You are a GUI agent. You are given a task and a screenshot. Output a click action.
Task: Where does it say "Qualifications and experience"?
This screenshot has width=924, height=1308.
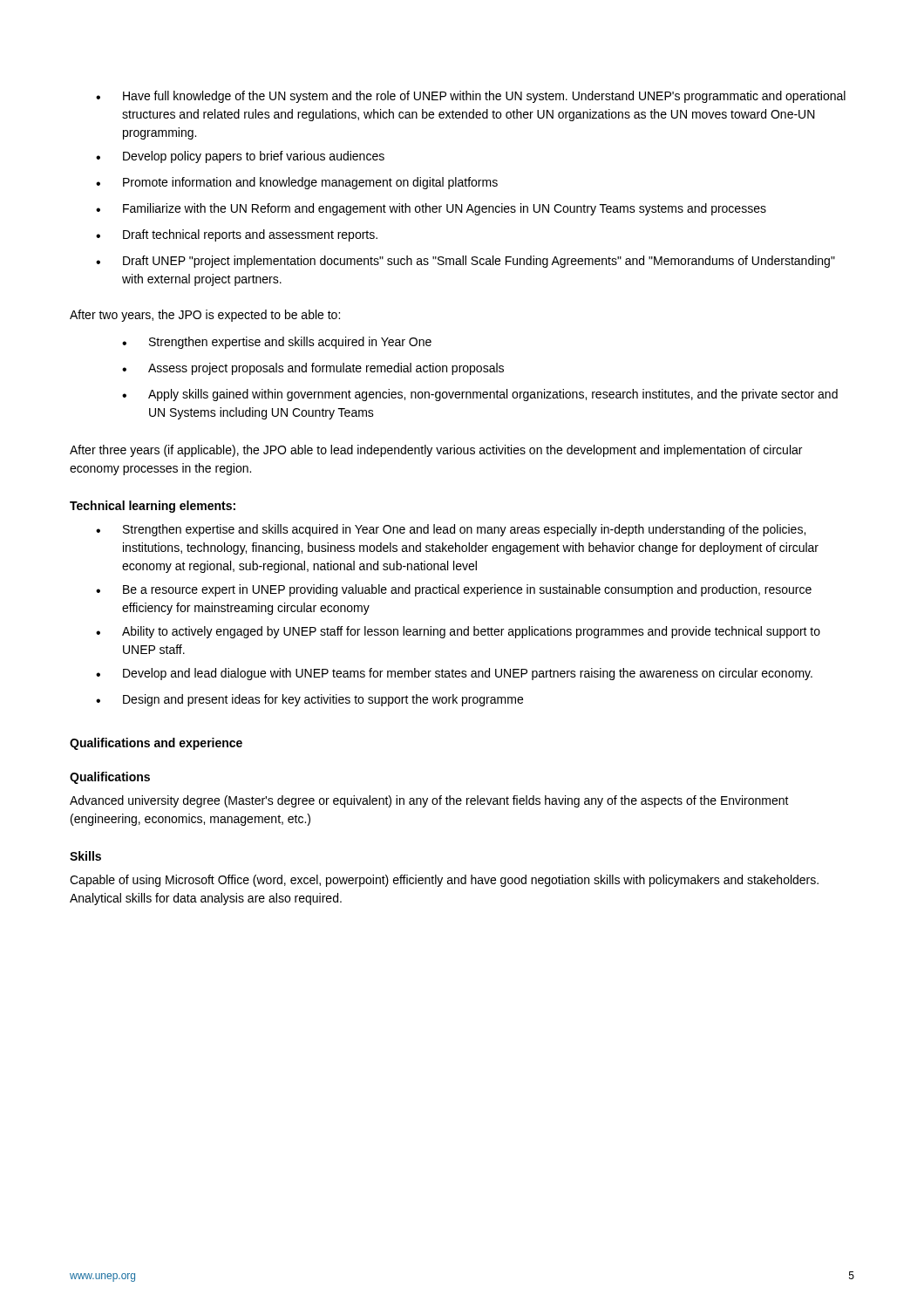tap(156, 743)
